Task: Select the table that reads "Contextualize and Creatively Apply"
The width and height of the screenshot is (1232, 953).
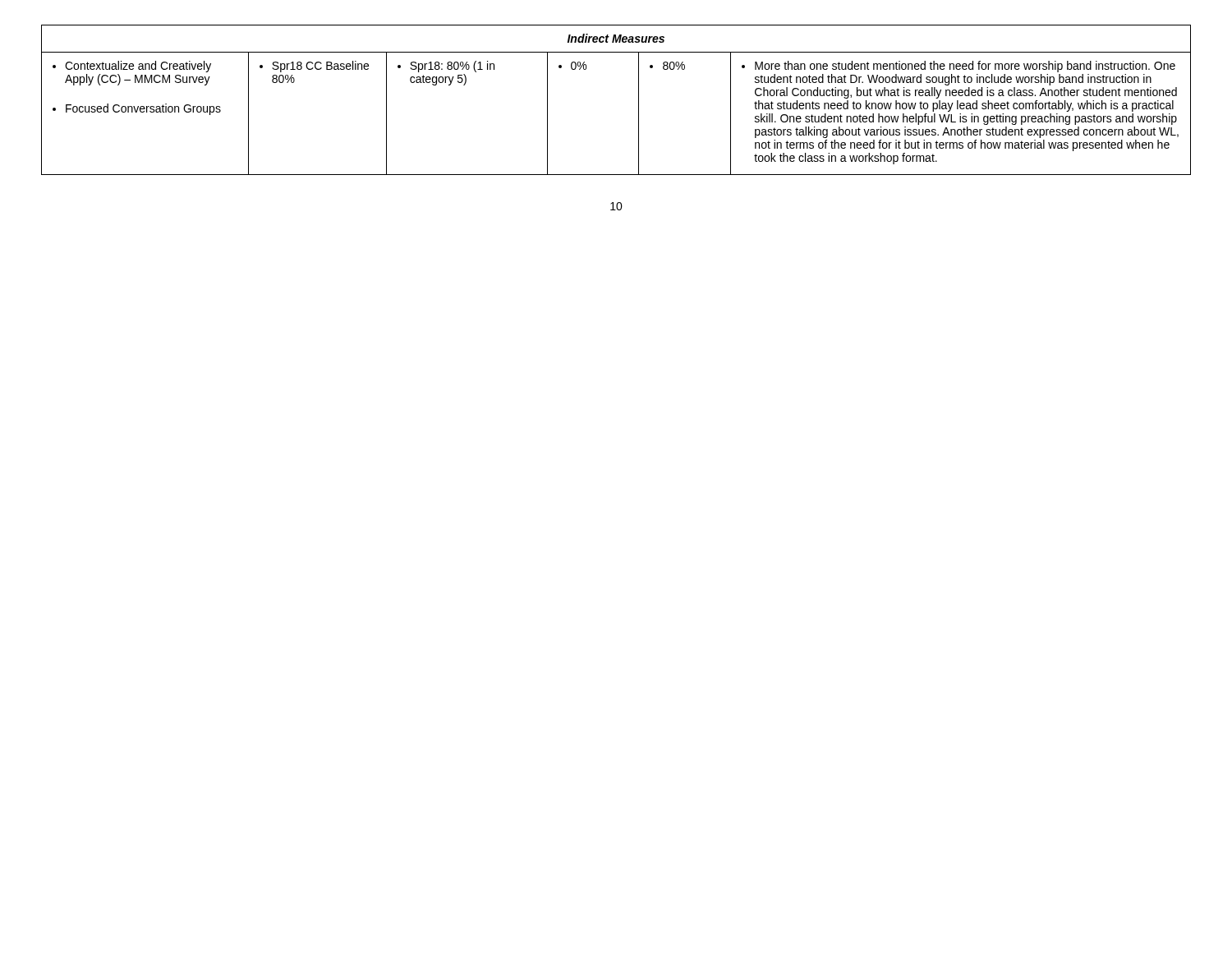Action: click(x=616, y=100)
